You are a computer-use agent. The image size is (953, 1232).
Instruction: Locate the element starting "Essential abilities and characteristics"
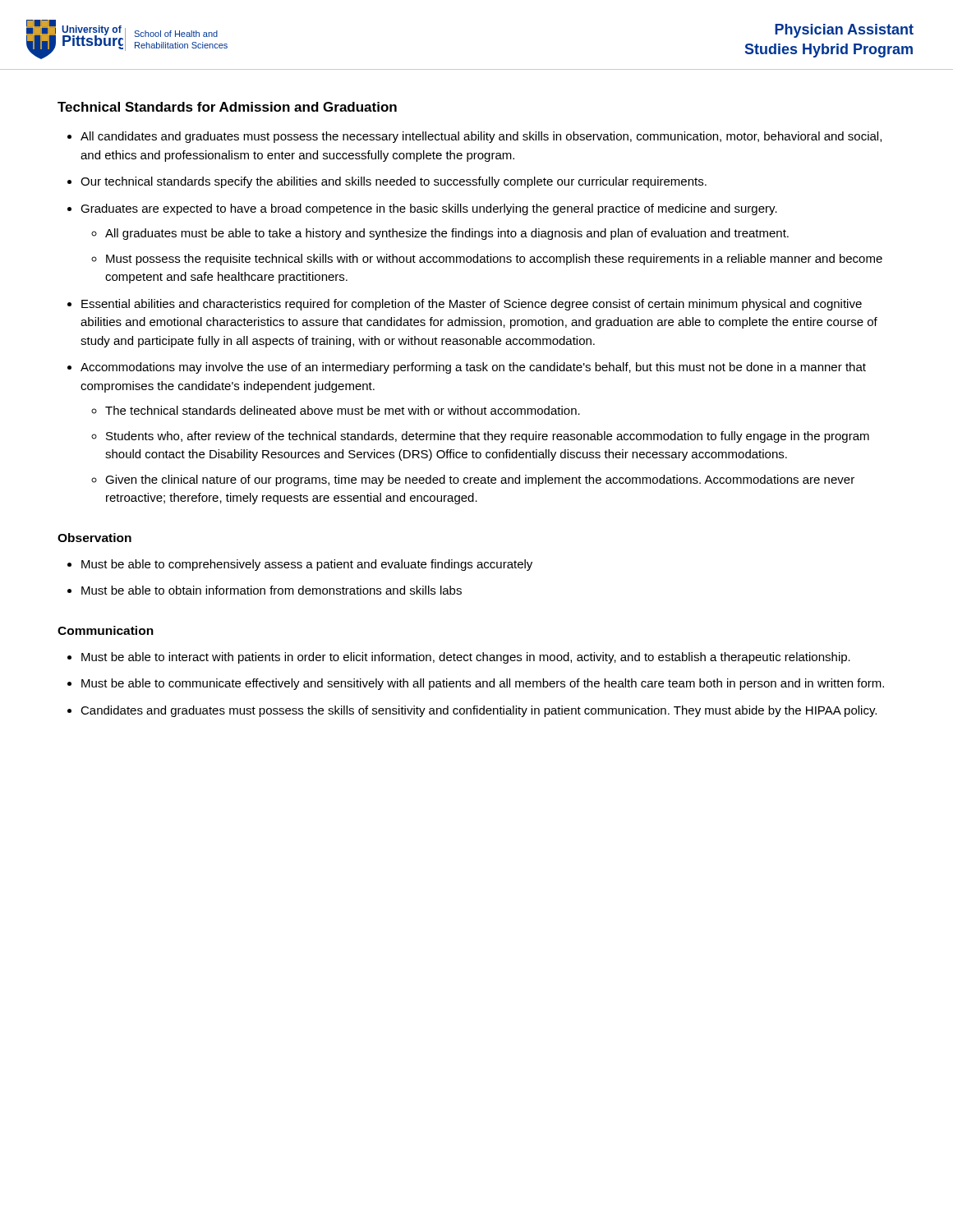pos(479,322)
